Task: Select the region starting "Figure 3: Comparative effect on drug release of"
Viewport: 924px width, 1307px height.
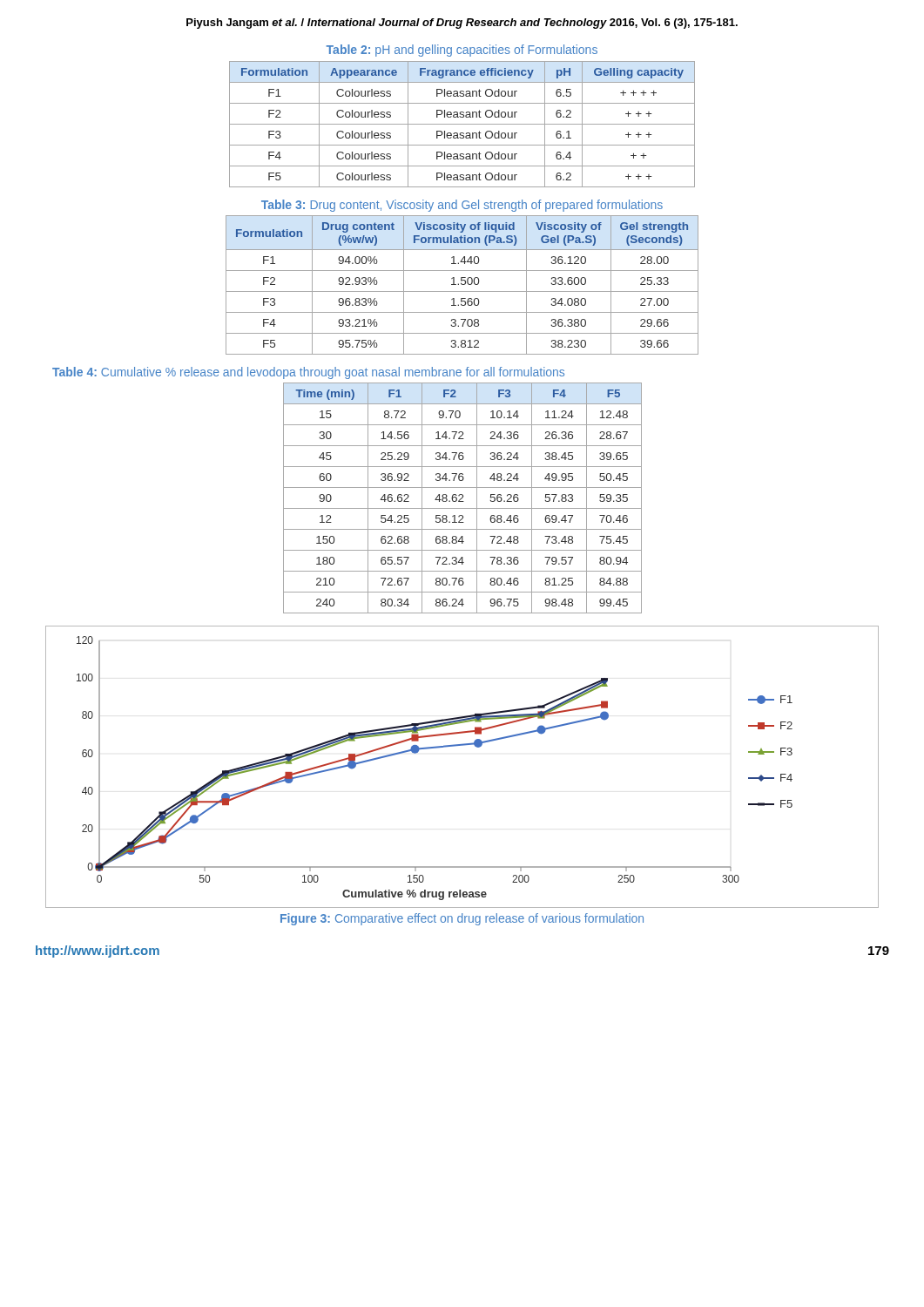Action: tap(462, 918)
